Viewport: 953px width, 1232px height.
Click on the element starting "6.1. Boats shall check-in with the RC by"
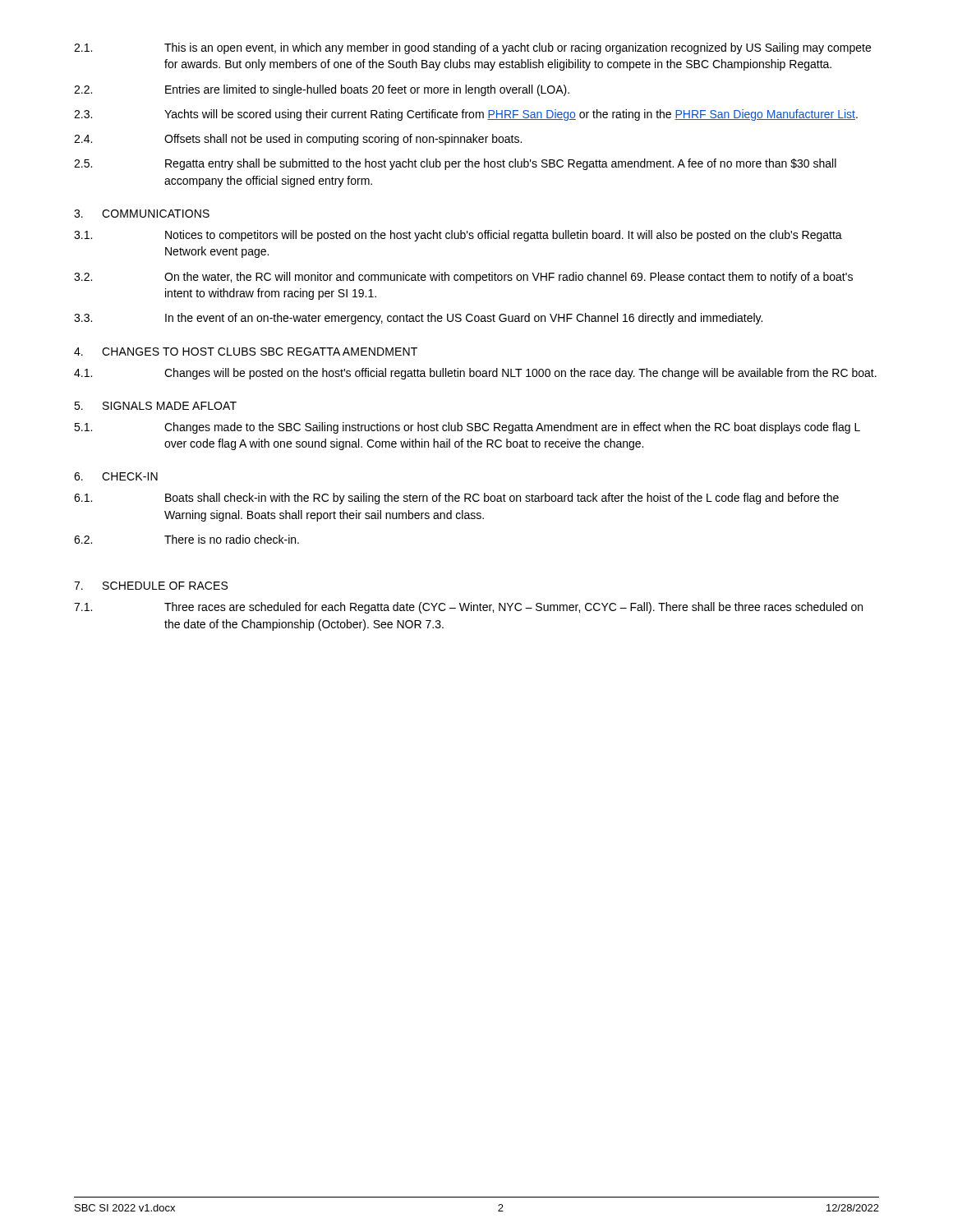[x=476, y=507]
